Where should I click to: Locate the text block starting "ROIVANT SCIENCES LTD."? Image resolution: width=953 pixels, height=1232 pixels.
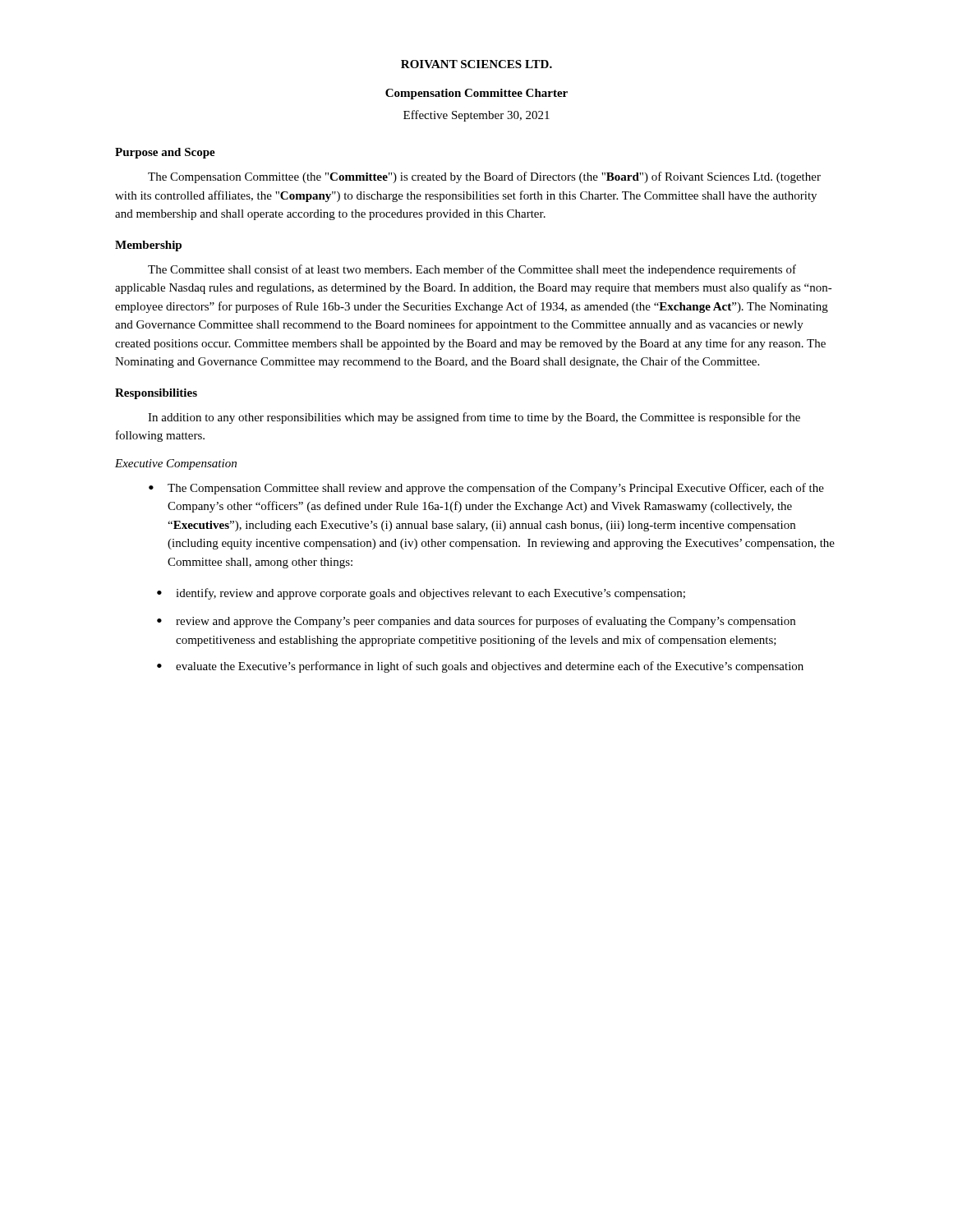click(476, 64)
